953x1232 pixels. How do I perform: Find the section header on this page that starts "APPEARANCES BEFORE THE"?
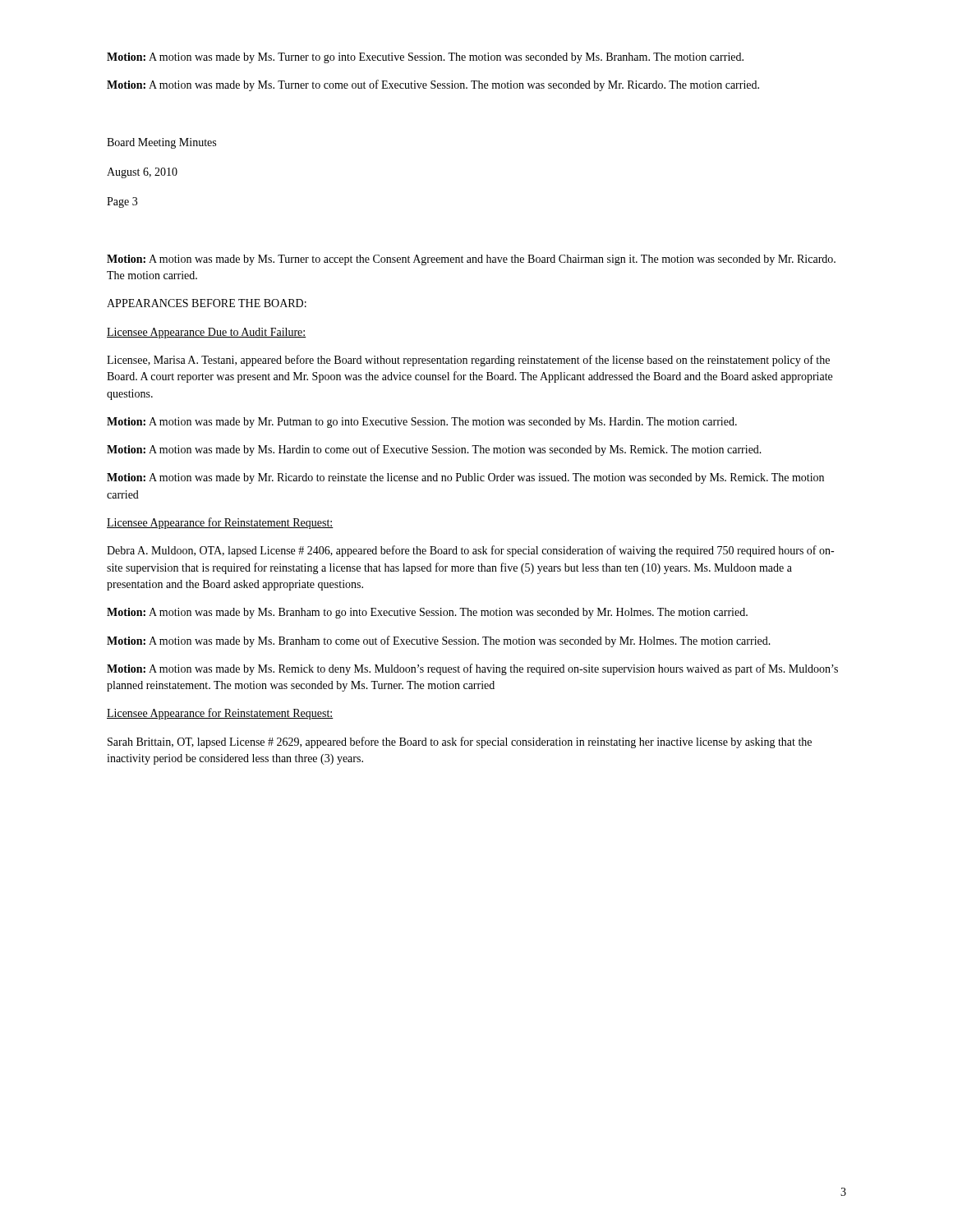[x=207, y=303]
